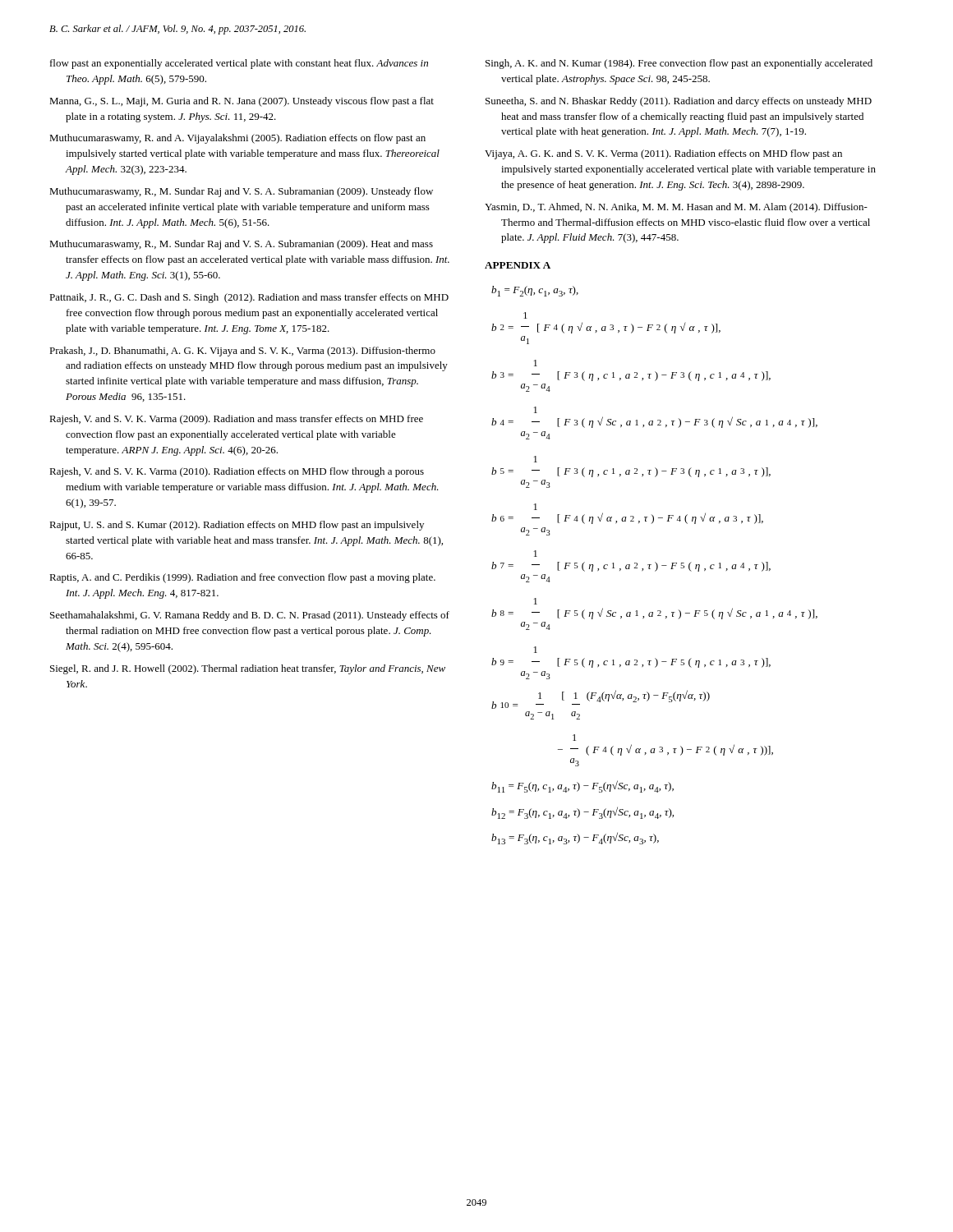
Task: Find the text starting "b5 = 1 a2 − a3 [F3(η,"
Action: coord(536,459)
